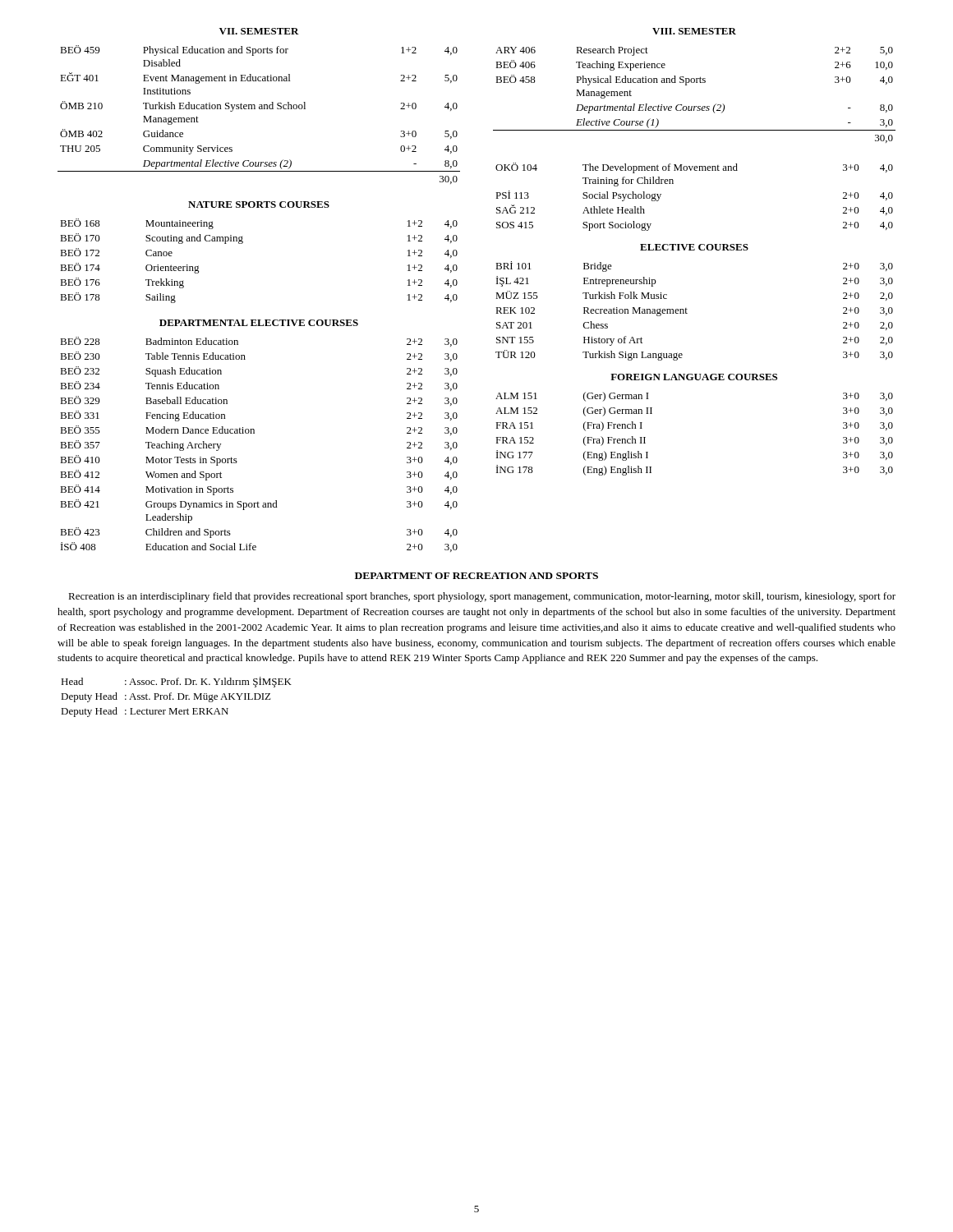Point to the passage starting "Recreation is an interdisciplinary field that provides recreational"

click(x=476, y=627)
